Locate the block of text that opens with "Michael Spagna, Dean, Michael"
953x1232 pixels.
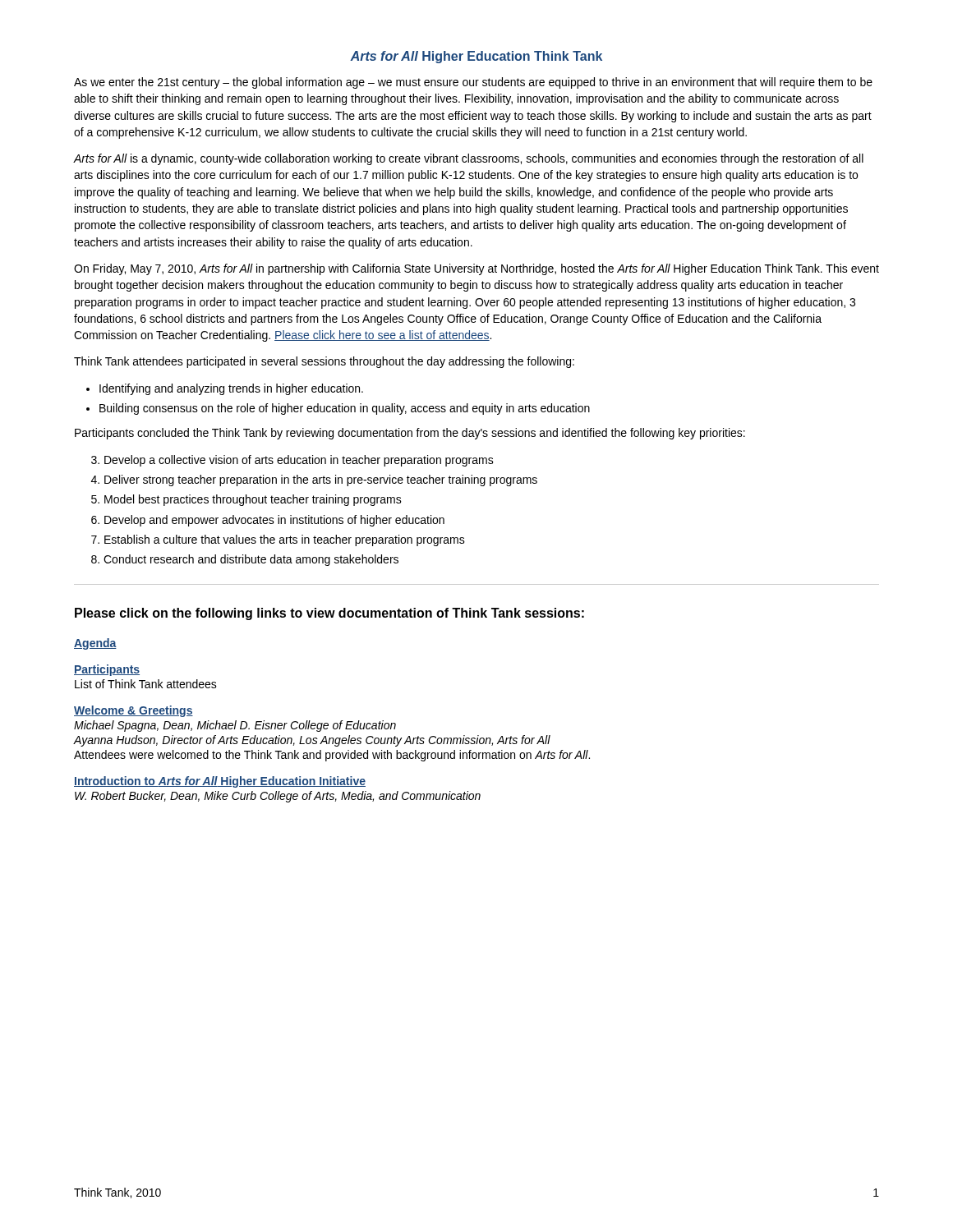pos(476,740)
